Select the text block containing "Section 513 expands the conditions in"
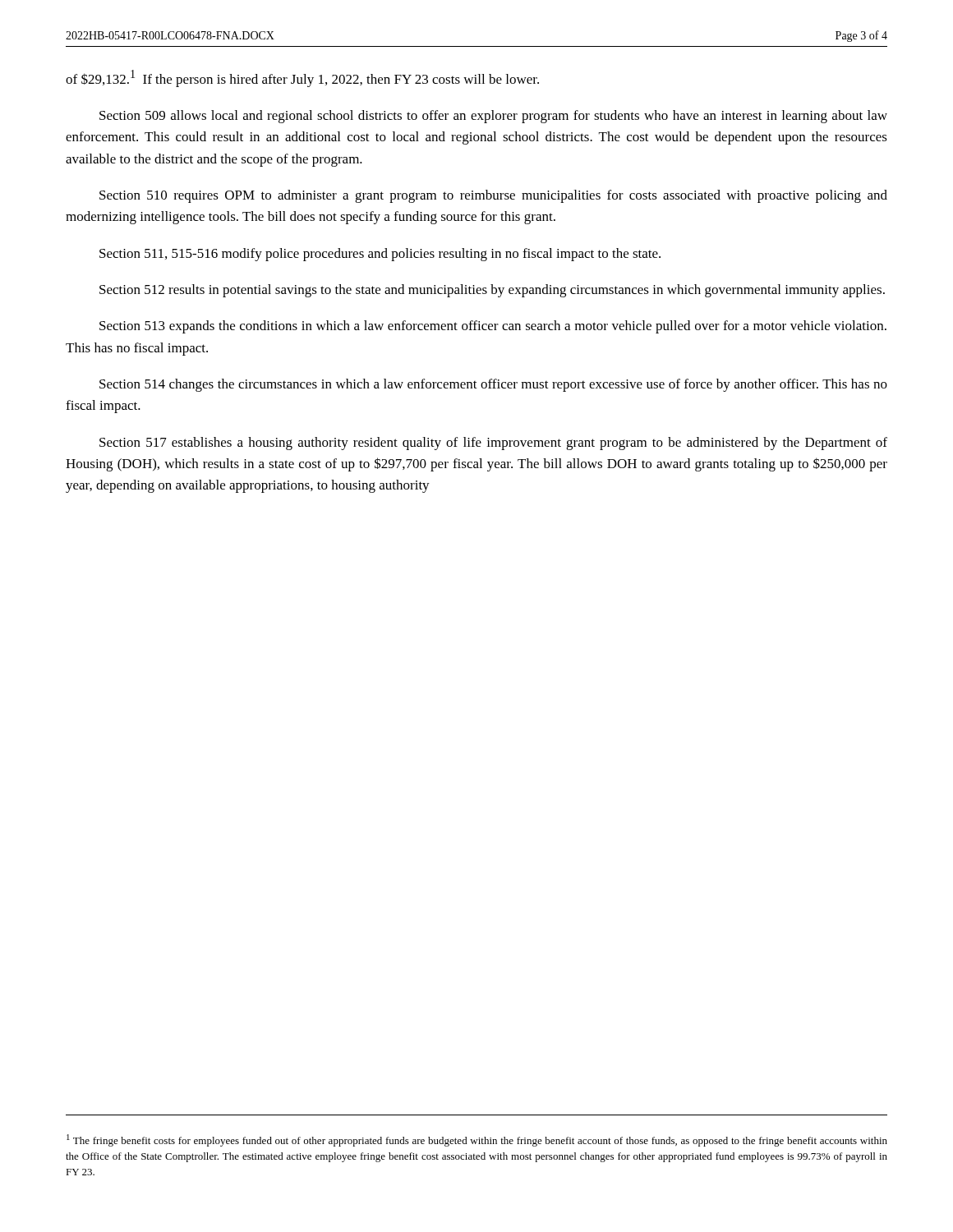This screenshot has height=1232, width=953. coord(476,337)
